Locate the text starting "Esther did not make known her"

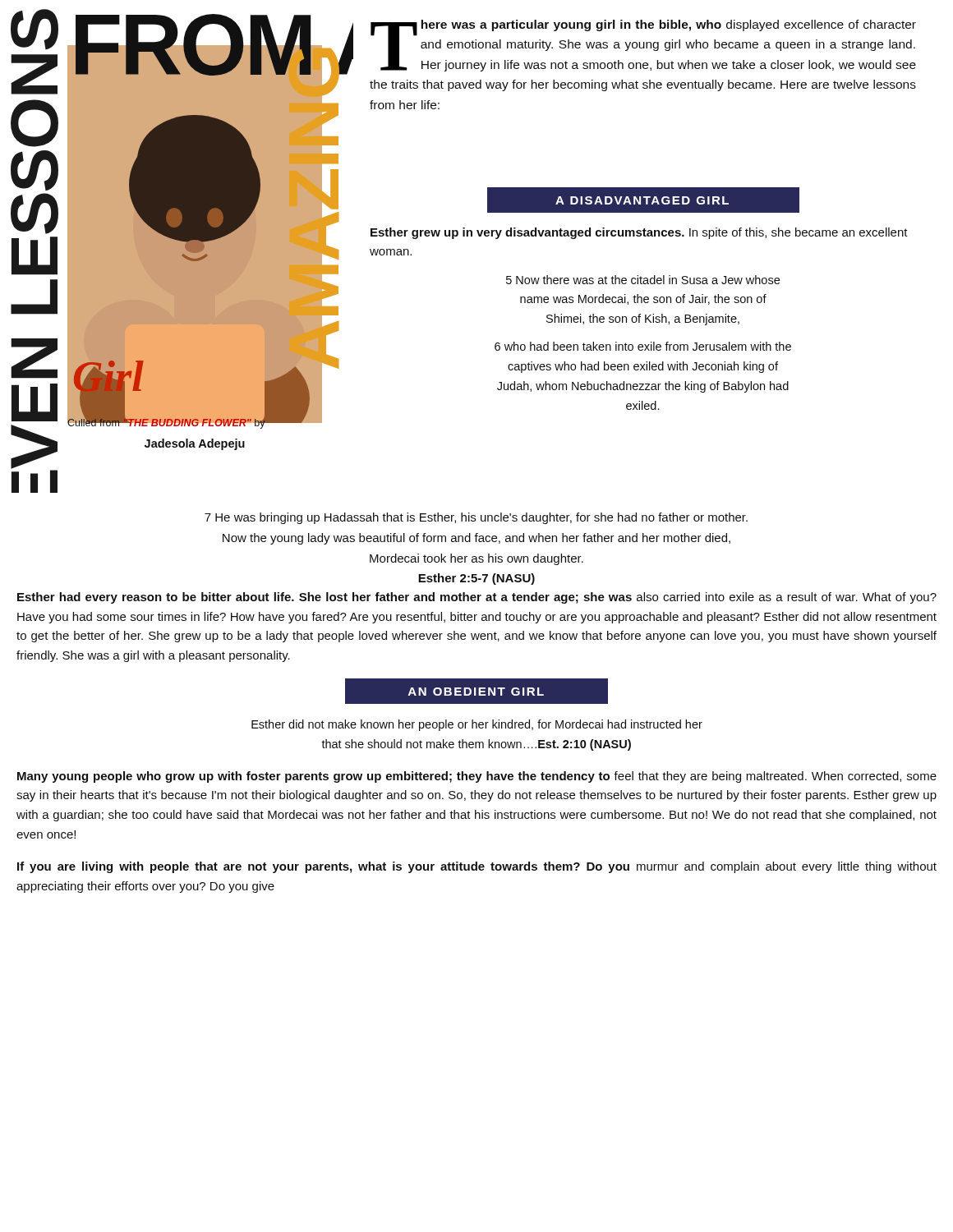click(476, 734)
